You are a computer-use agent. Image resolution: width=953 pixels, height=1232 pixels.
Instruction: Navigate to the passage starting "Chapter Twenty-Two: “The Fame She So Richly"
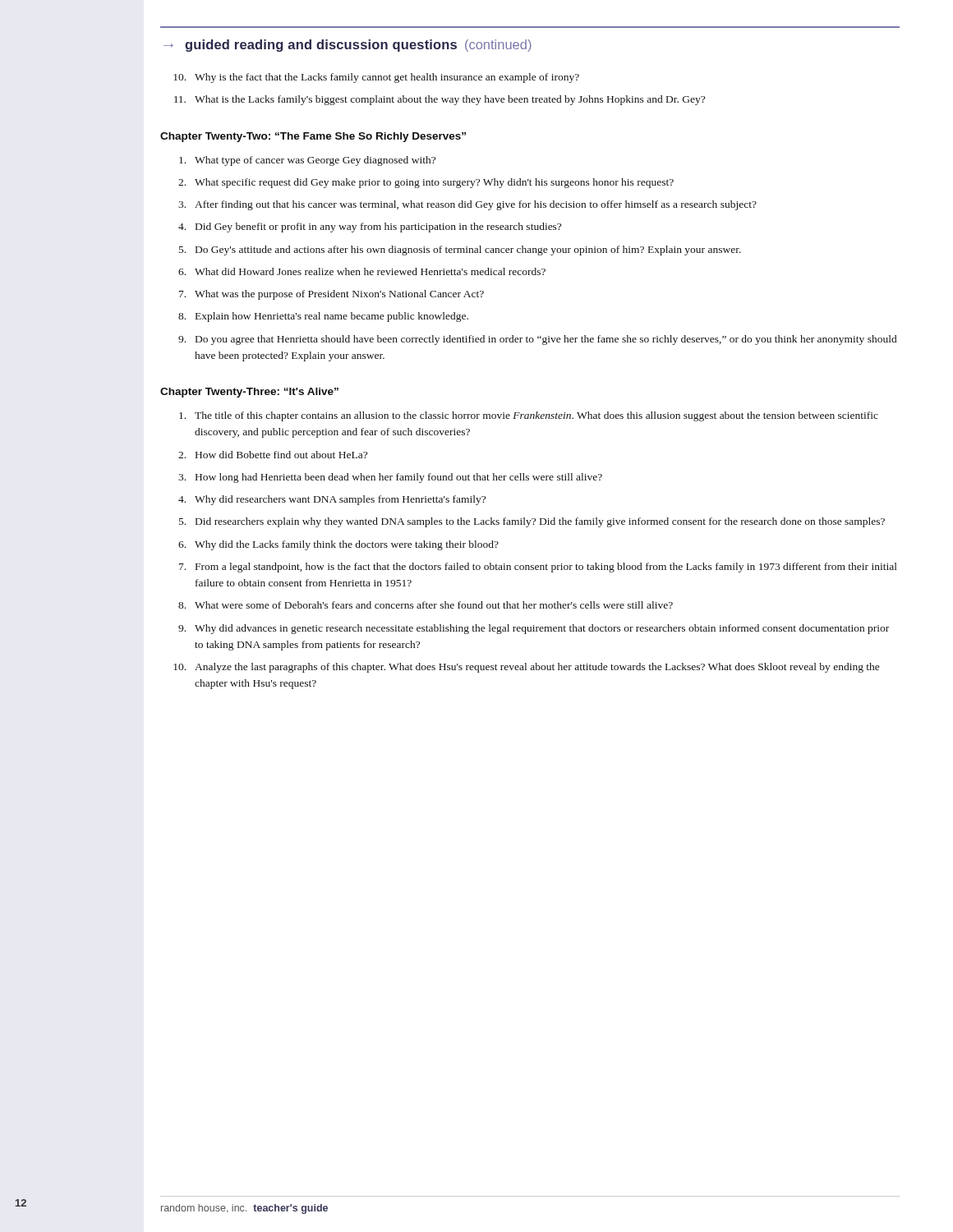coord(313,136)
